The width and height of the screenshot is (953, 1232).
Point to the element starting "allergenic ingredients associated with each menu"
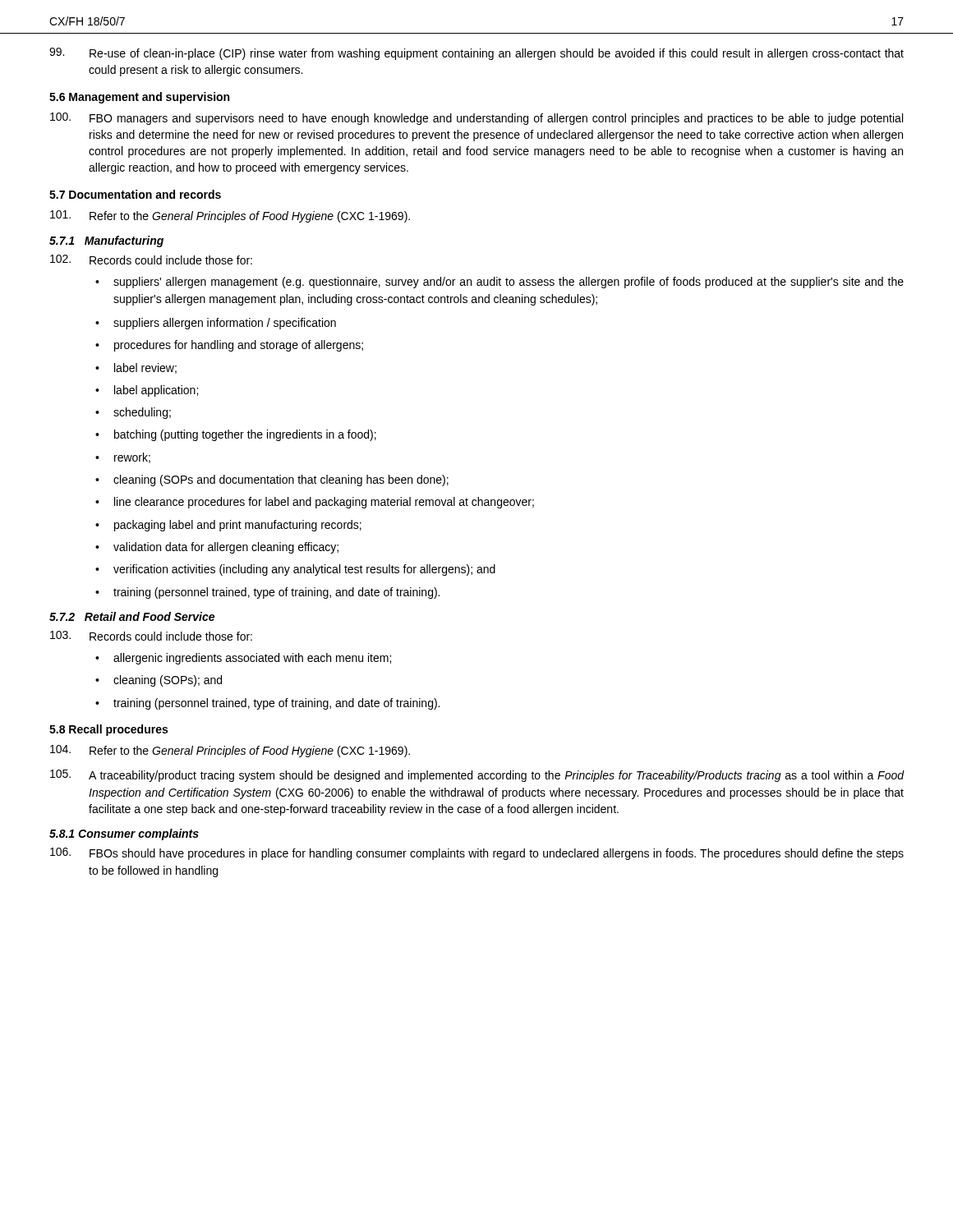click(x=253, y=658)
